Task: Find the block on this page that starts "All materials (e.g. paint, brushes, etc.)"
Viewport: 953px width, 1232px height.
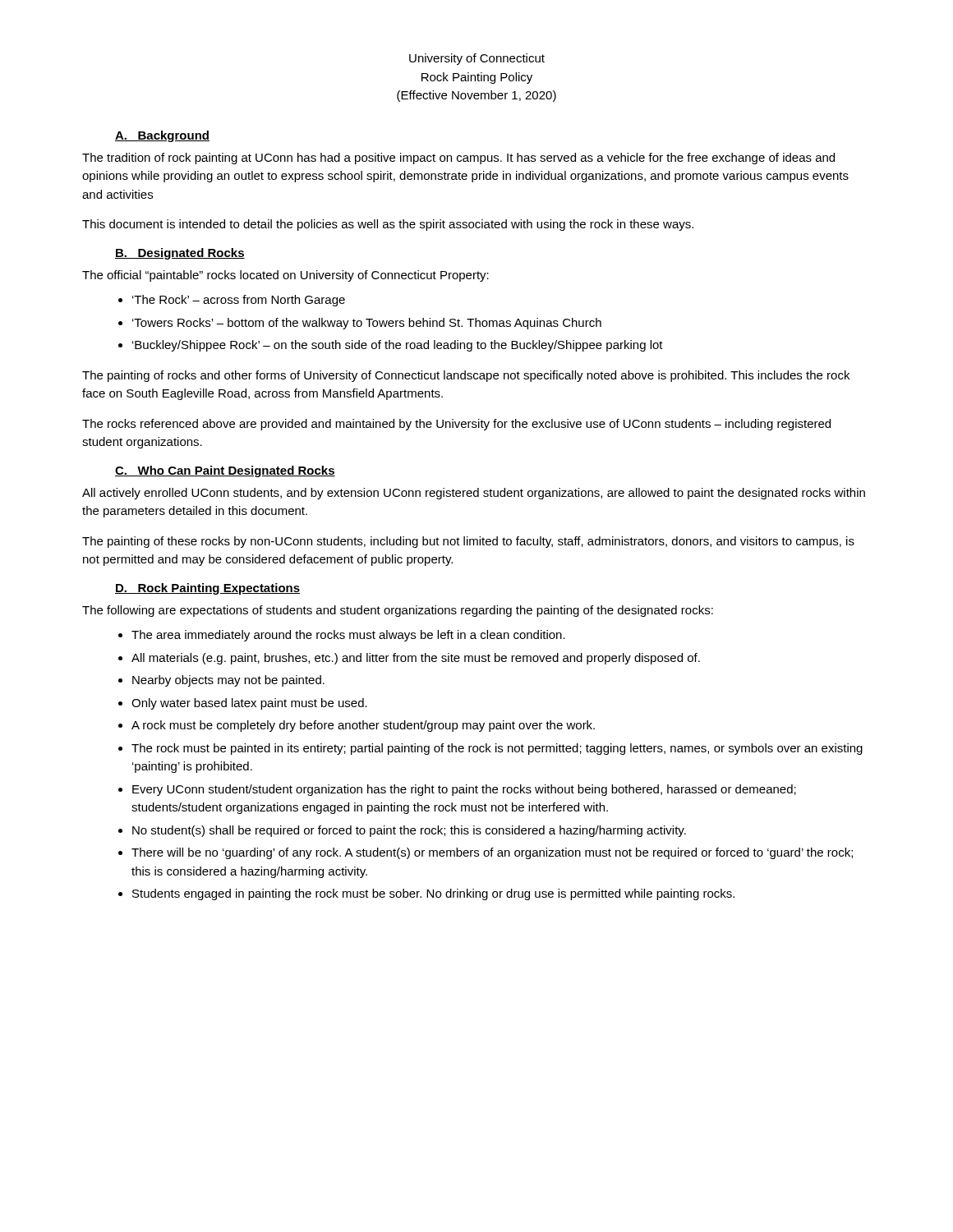Action: 416,657
